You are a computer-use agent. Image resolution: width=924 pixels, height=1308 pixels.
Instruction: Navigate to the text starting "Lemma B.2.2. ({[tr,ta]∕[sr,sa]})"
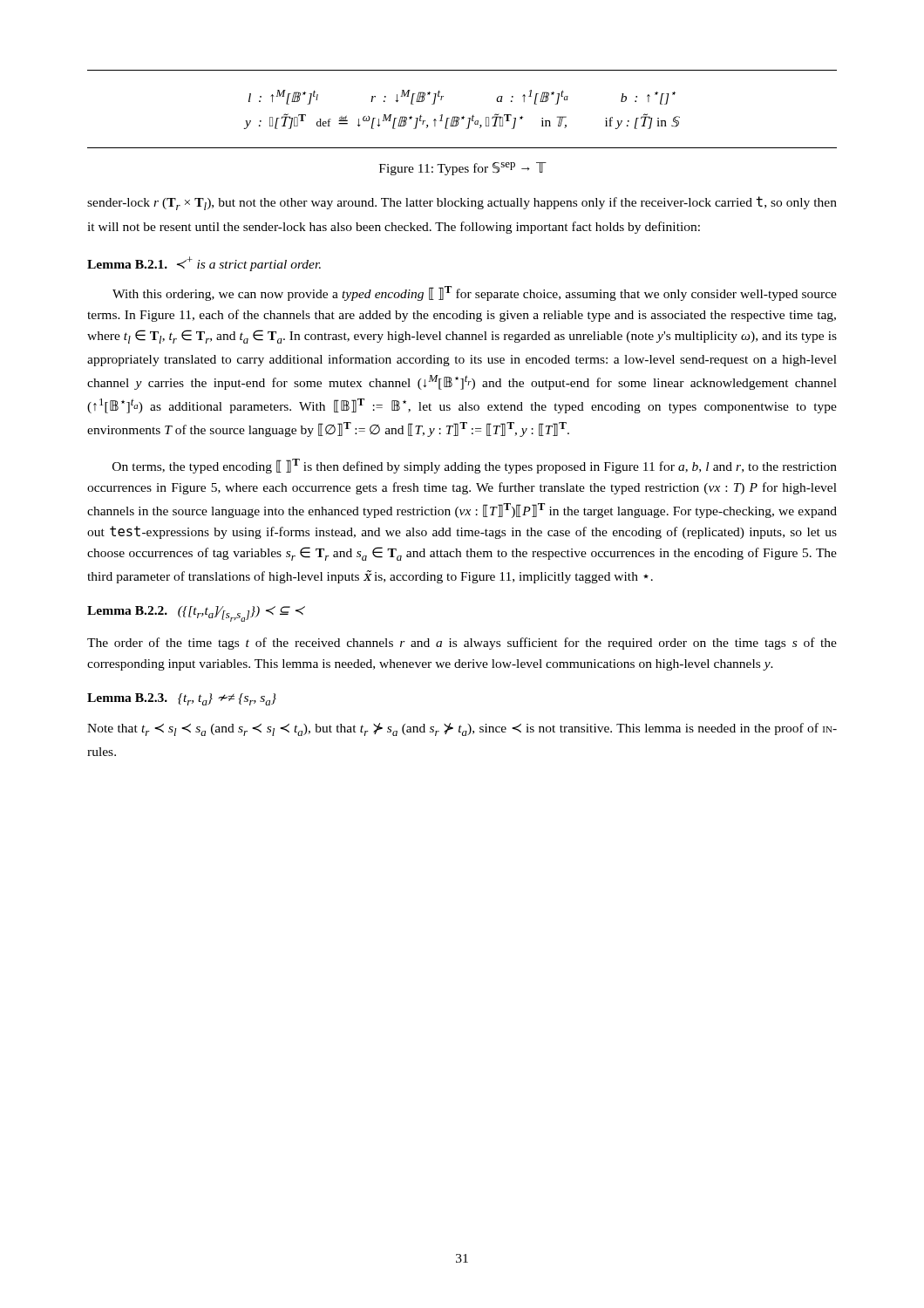coord(196,613)
